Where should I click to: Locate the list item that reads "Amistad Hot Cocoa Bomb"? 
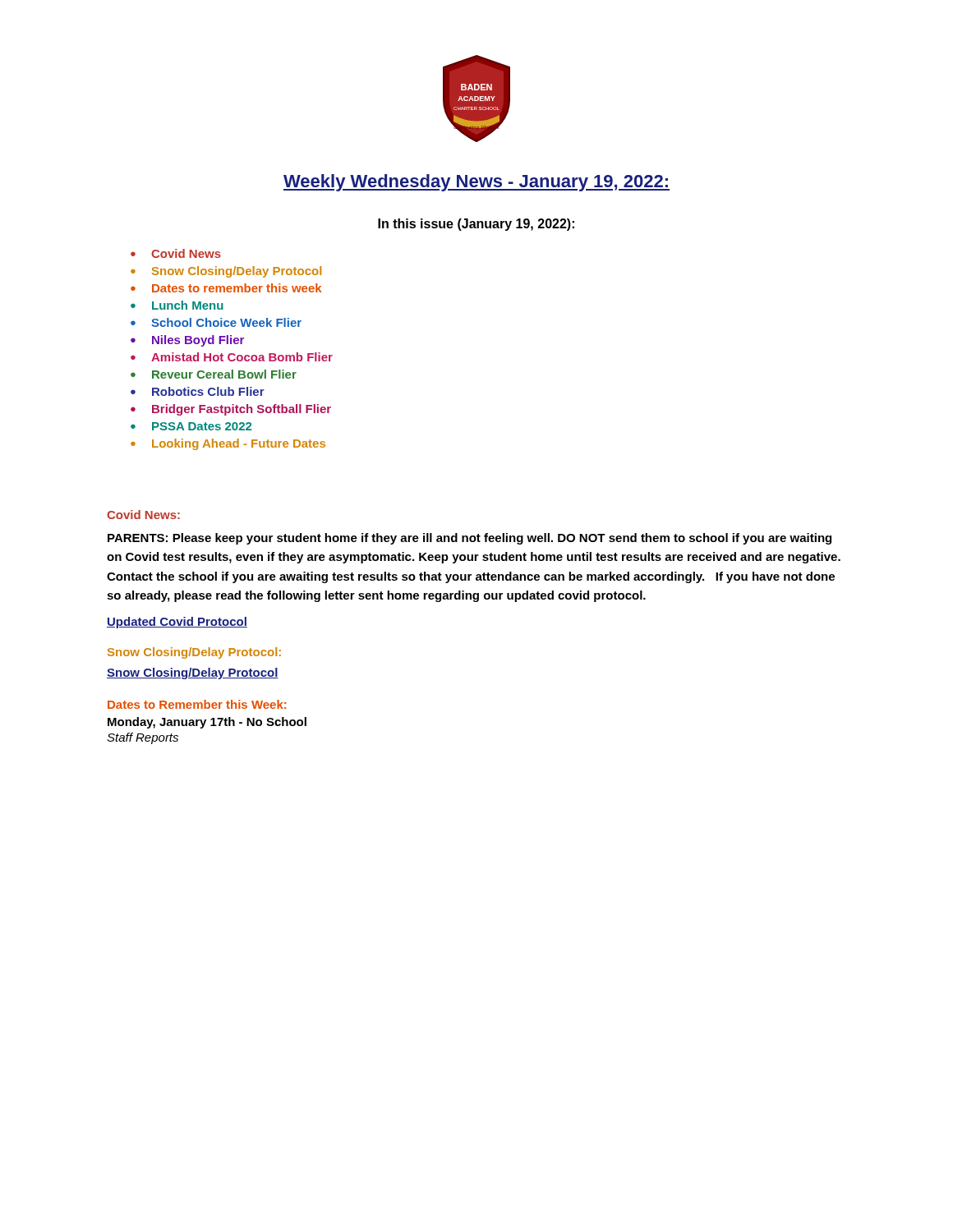242,357
